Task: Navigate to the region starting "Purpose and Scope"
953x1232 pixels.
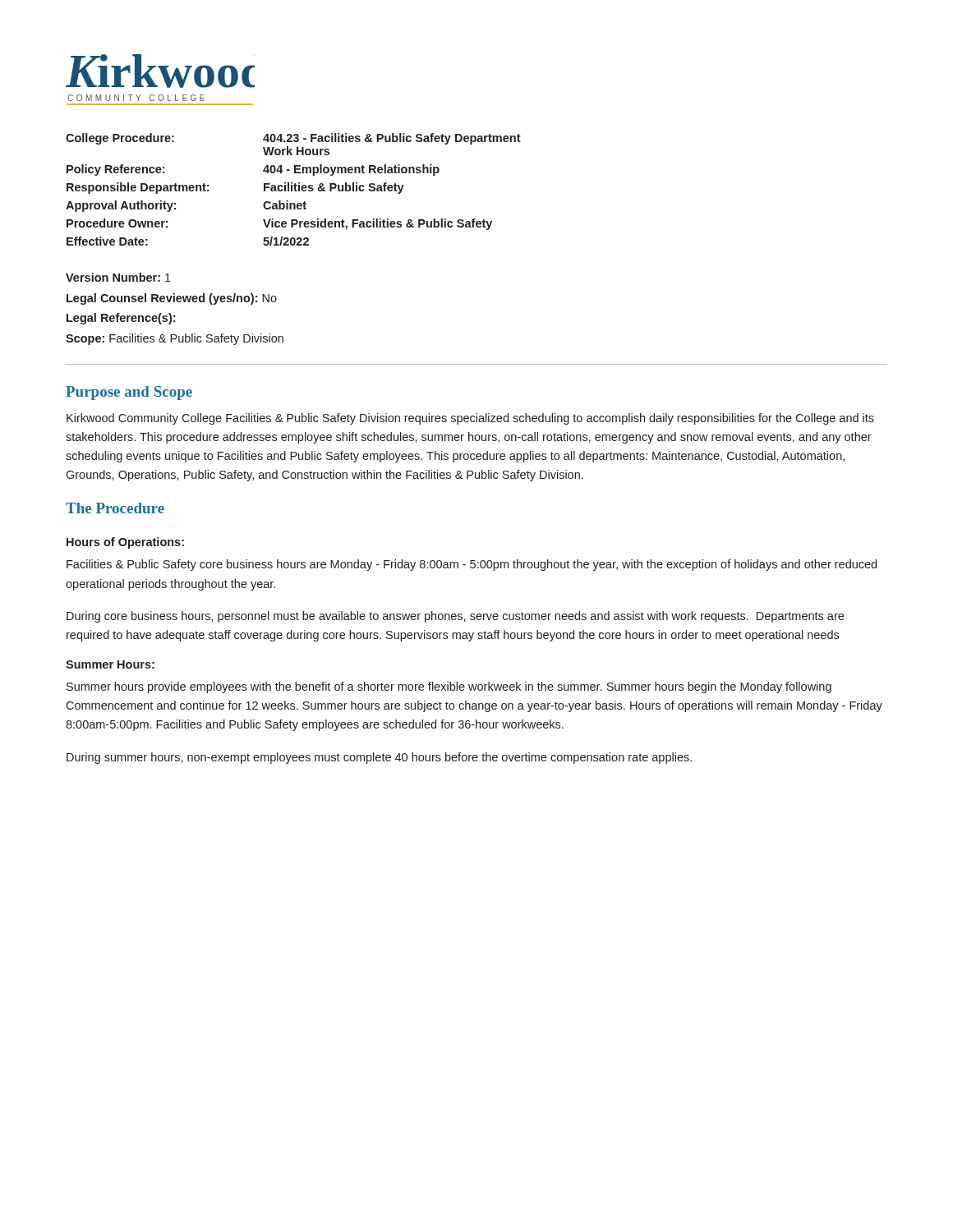Action: coord(129,391)
